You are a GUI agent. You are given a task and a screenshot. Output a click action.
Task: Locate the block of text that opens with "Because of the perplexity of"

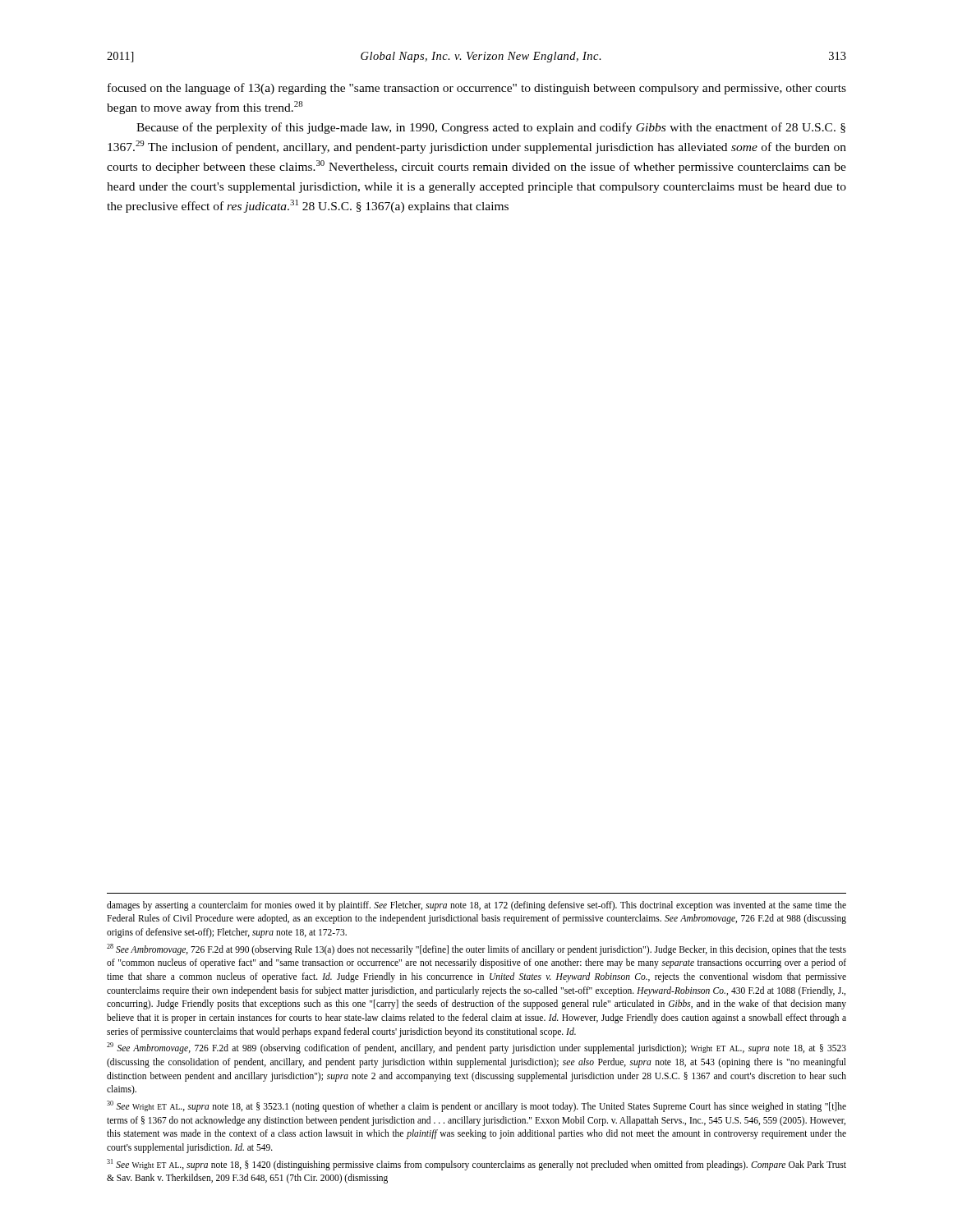point(476,167)
